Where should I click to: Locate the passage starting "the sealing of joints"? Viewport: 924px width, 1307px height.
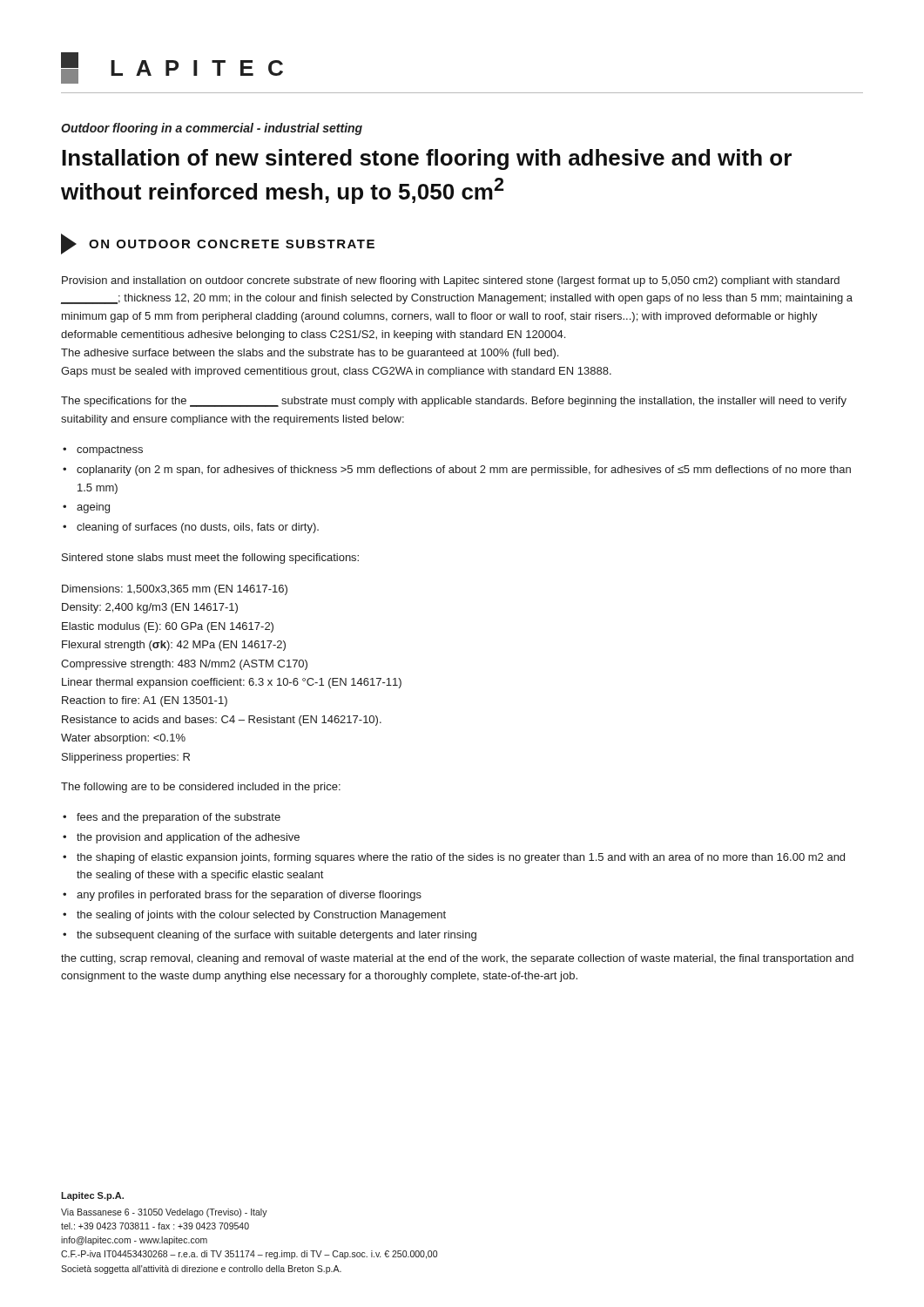261,914
